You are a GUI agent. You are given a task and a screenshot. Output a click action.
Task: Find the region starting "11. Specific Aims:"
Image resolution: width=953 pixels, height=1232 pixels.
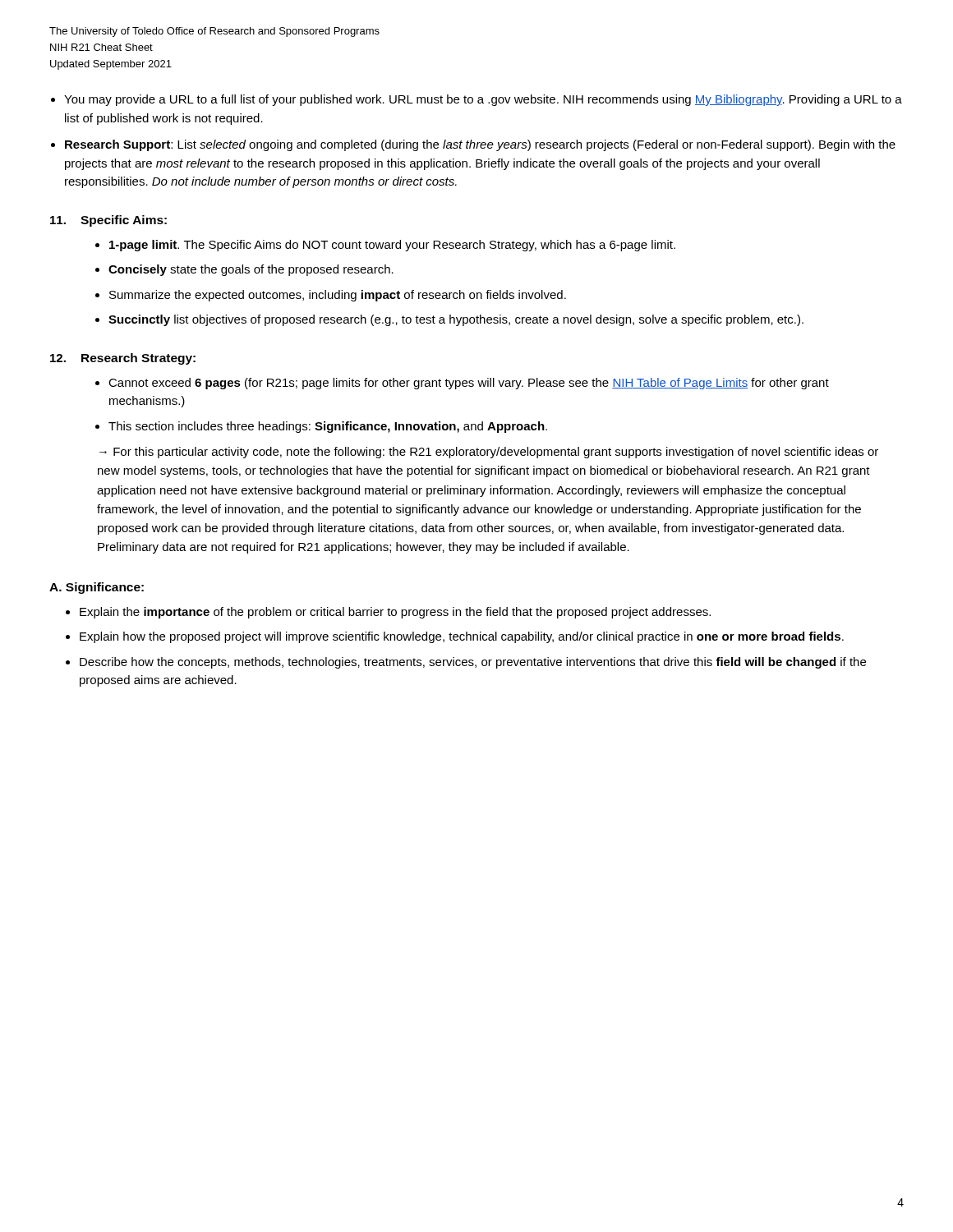[108, 221]
